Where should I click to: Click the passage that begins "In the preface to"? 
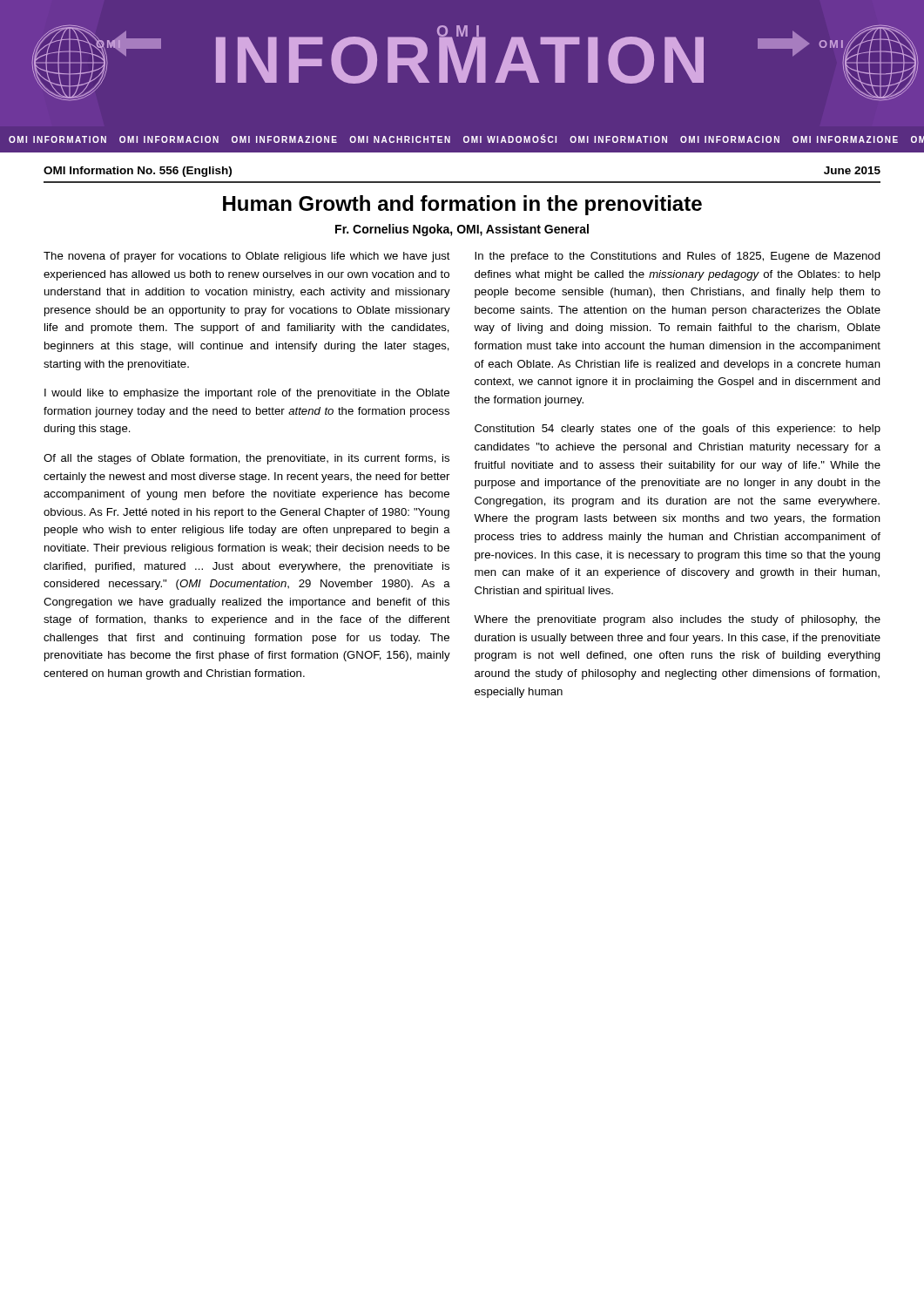[x=677, y=474]
